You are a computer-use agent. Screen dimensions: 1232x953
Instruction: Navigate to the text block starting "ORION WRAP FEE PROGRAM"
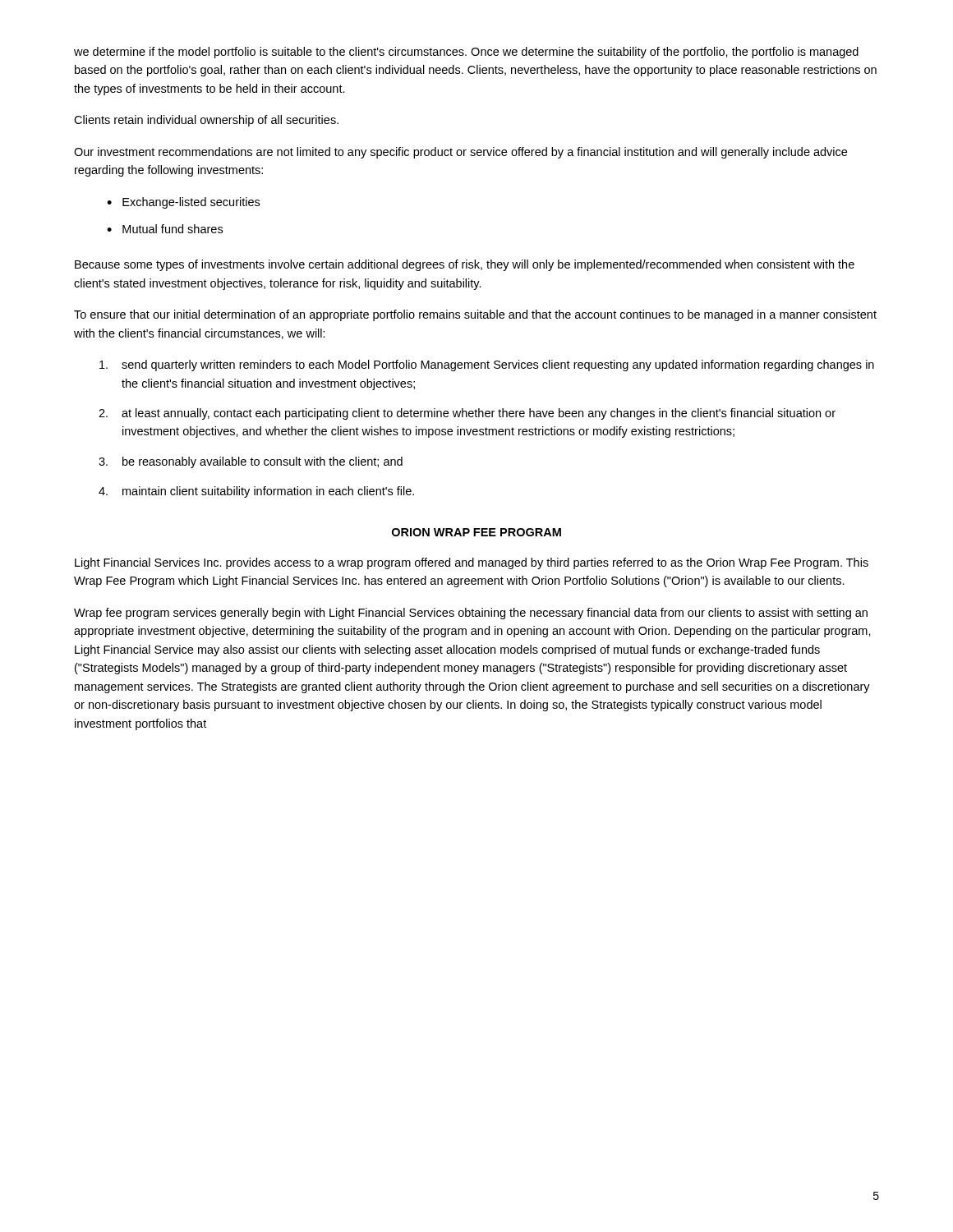pyautogui.click(x=476, y=532)
